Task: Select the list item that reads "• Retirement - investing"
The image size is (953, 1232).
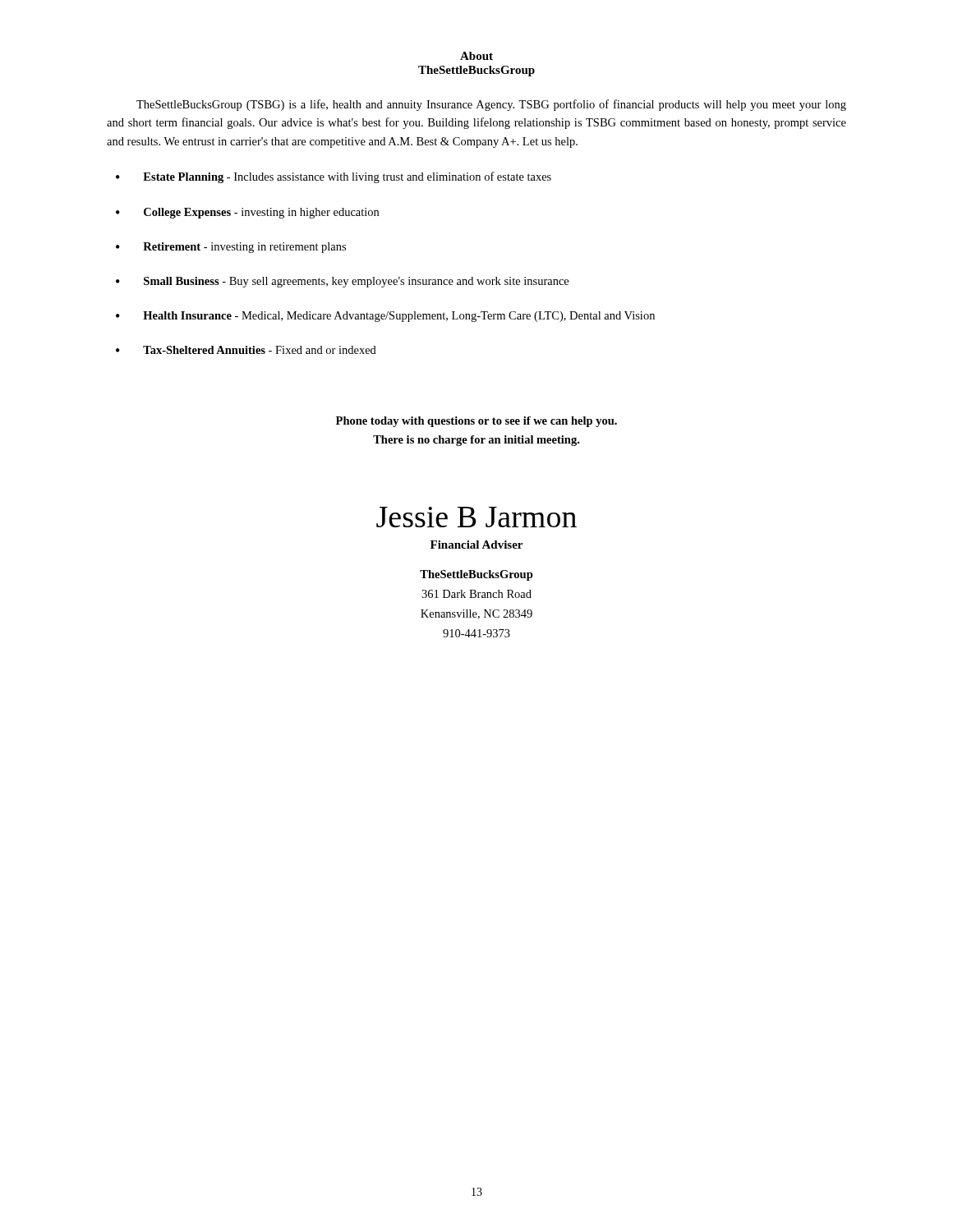Action: tap(231, 248)
